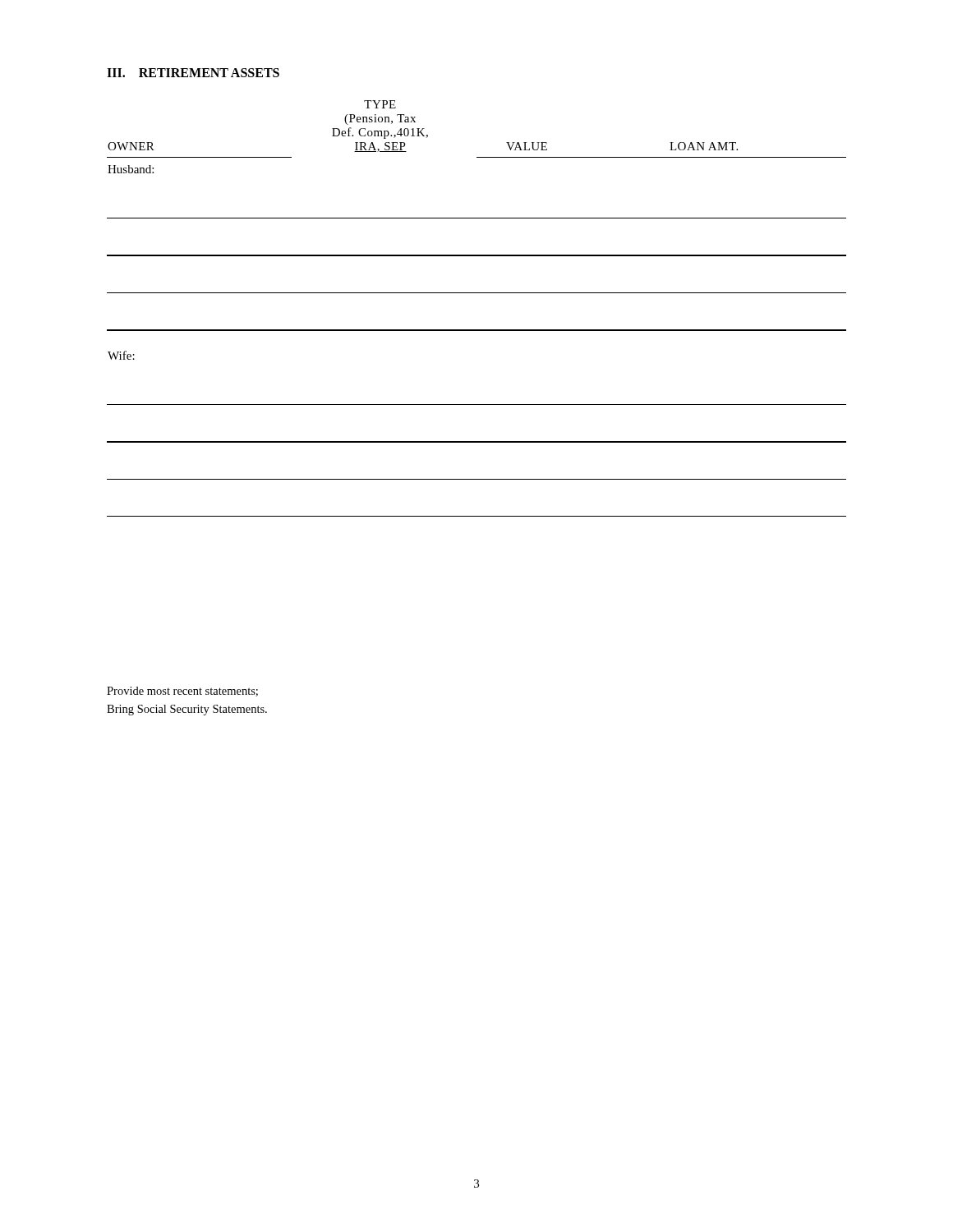Find a table
Image resolution: width=953 pixels, height=1232 pixels.
476,307
